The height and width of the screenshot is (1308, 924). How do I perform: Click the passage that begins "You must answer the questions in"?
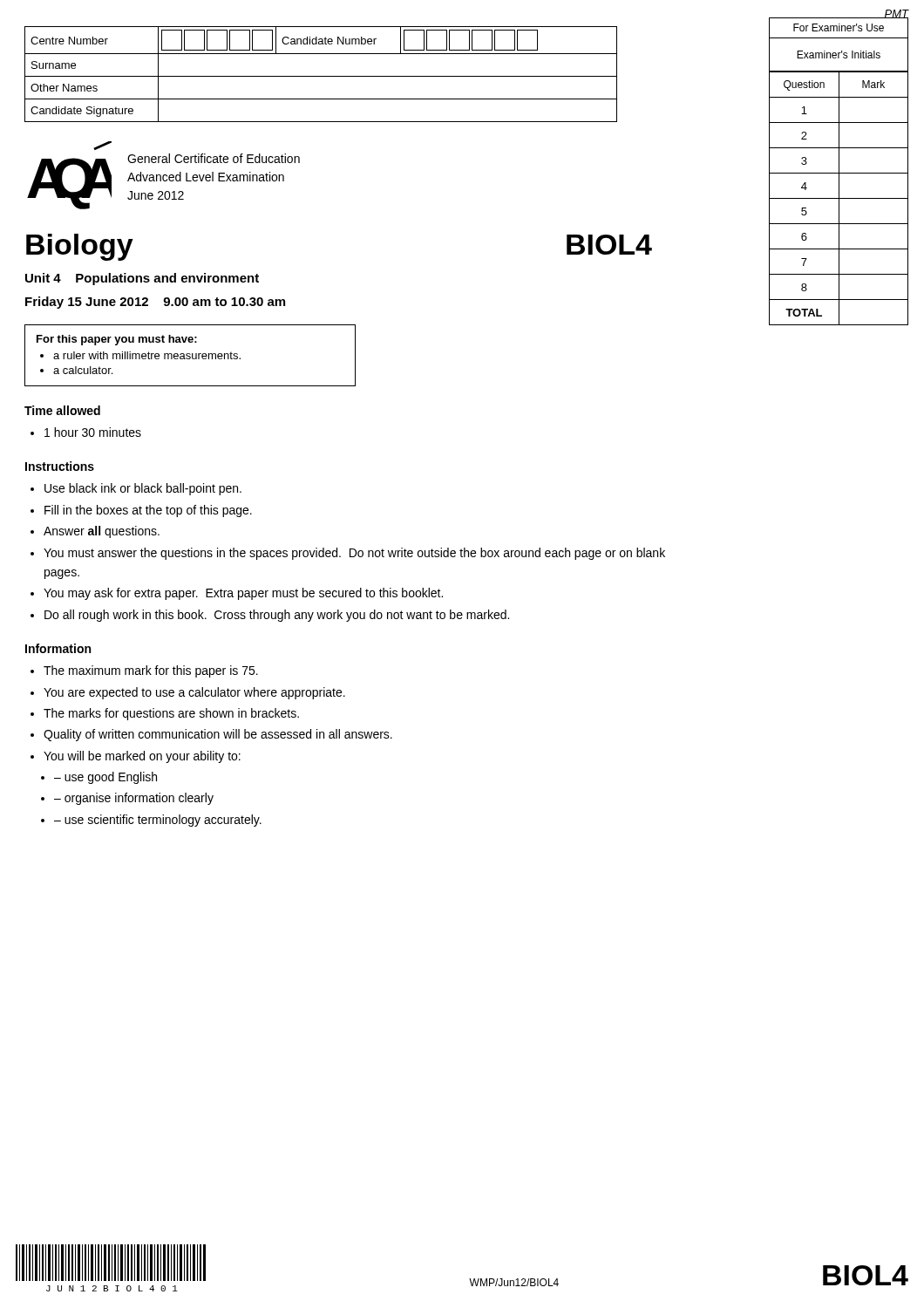click(354, 562)
